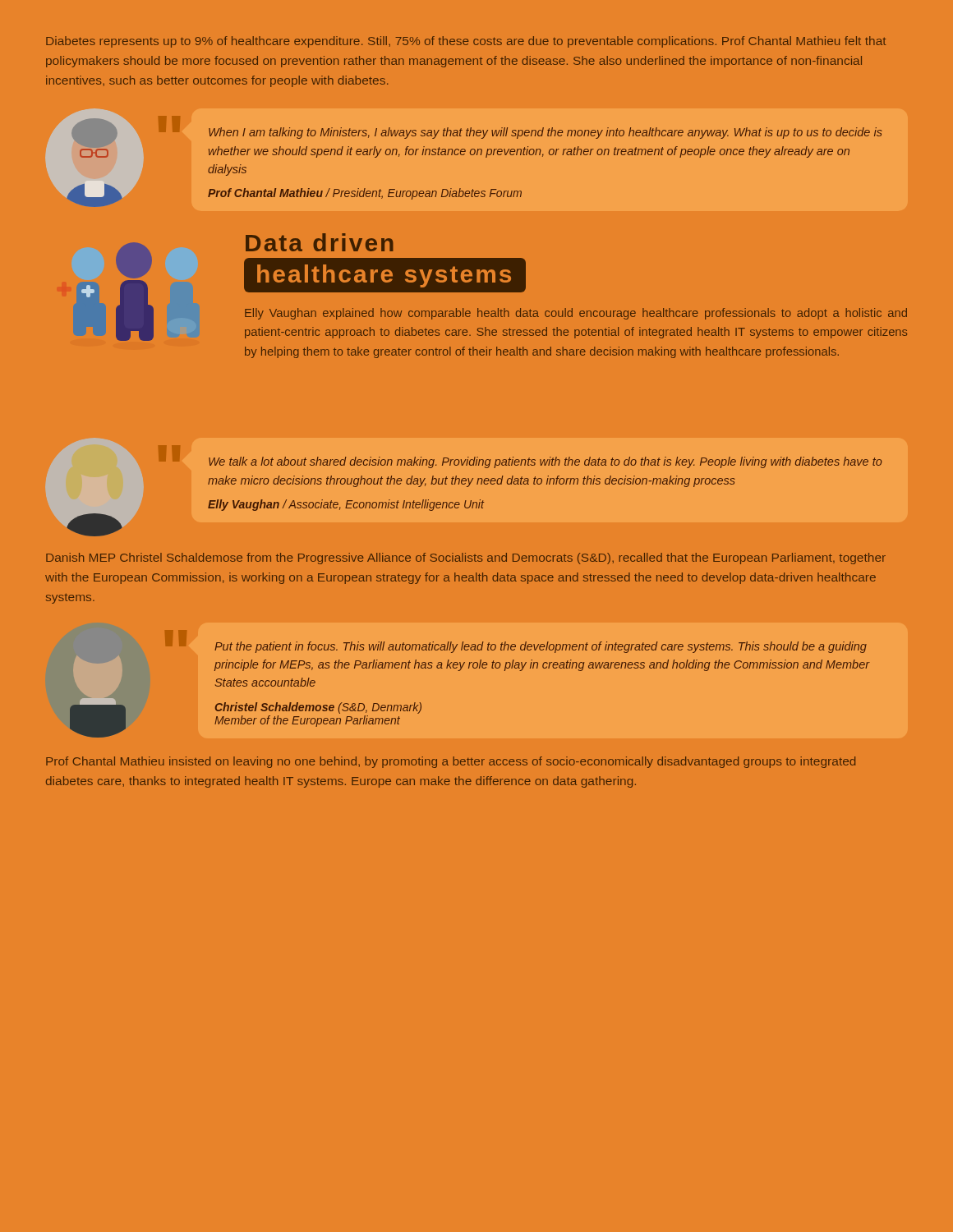Locate the illustration
The height and width of the screenshot is (1232, 953).
pos(136,326)
